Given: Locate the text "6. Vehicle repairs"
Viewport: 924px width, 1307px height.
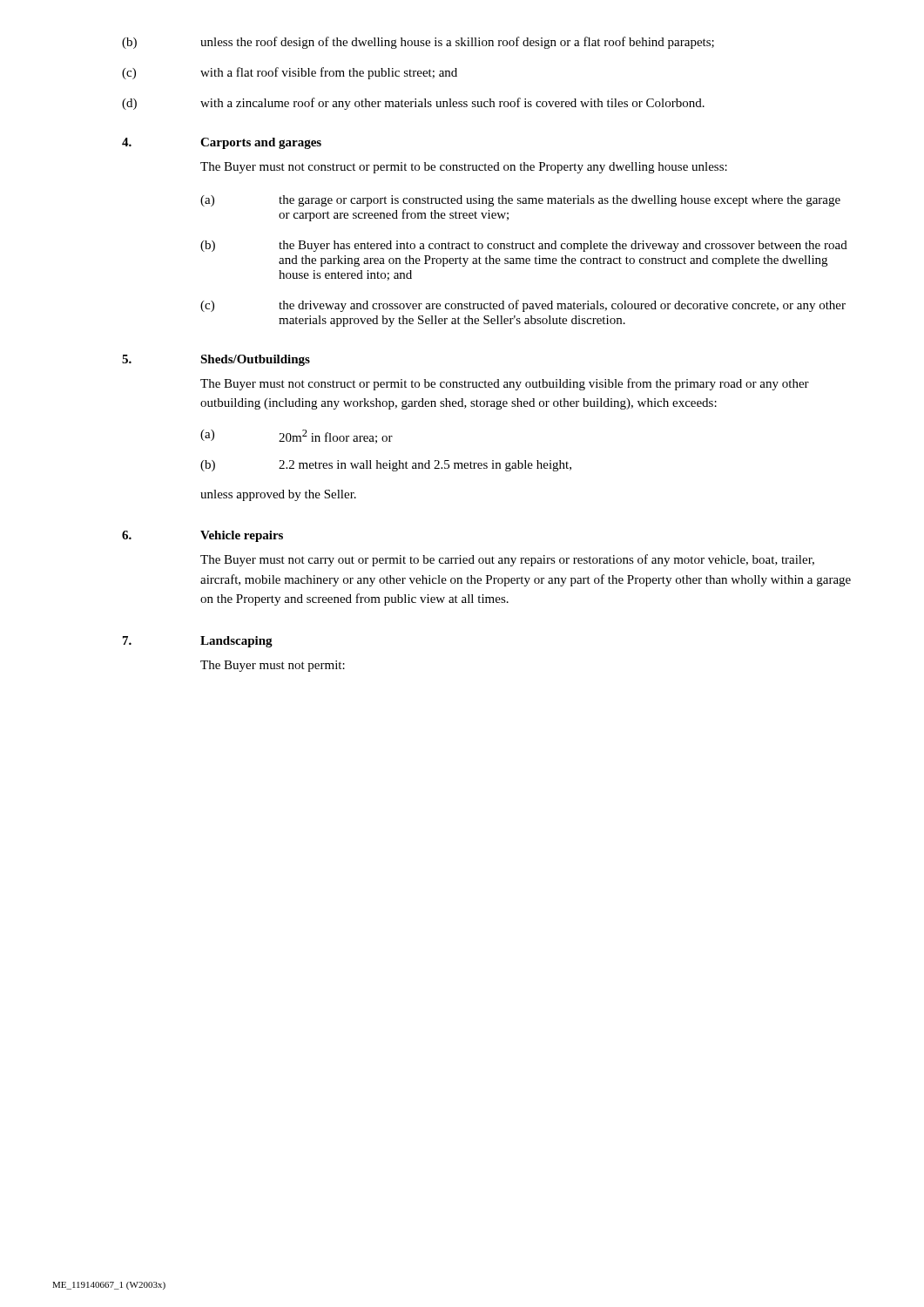Looking at the screenshot, I should pyautogui.click(x=203, y=535).
